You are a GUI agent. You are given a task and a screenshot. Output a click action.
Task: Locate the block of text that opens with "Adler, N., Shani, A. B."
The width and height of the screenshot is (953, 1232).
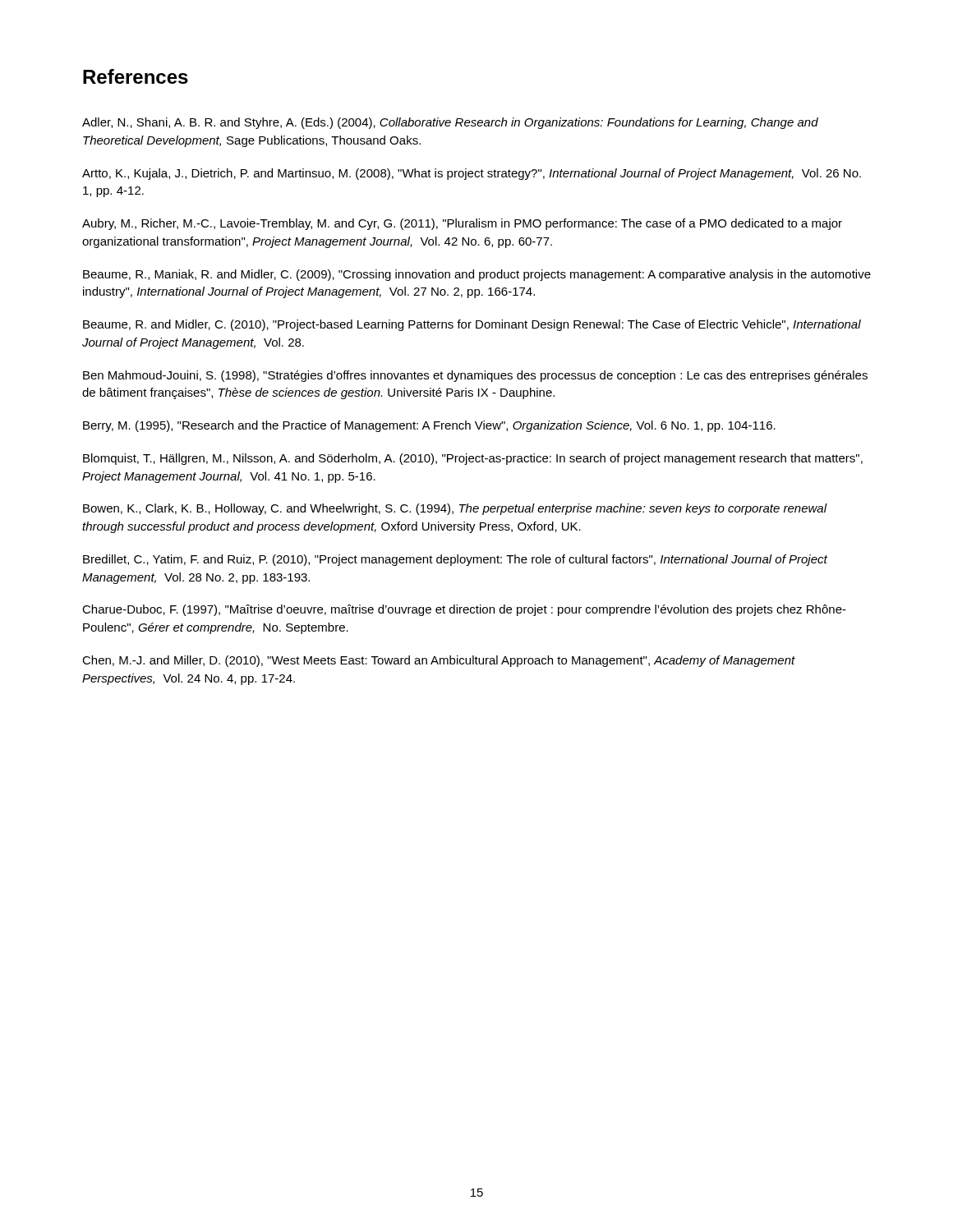click(450, 131)
